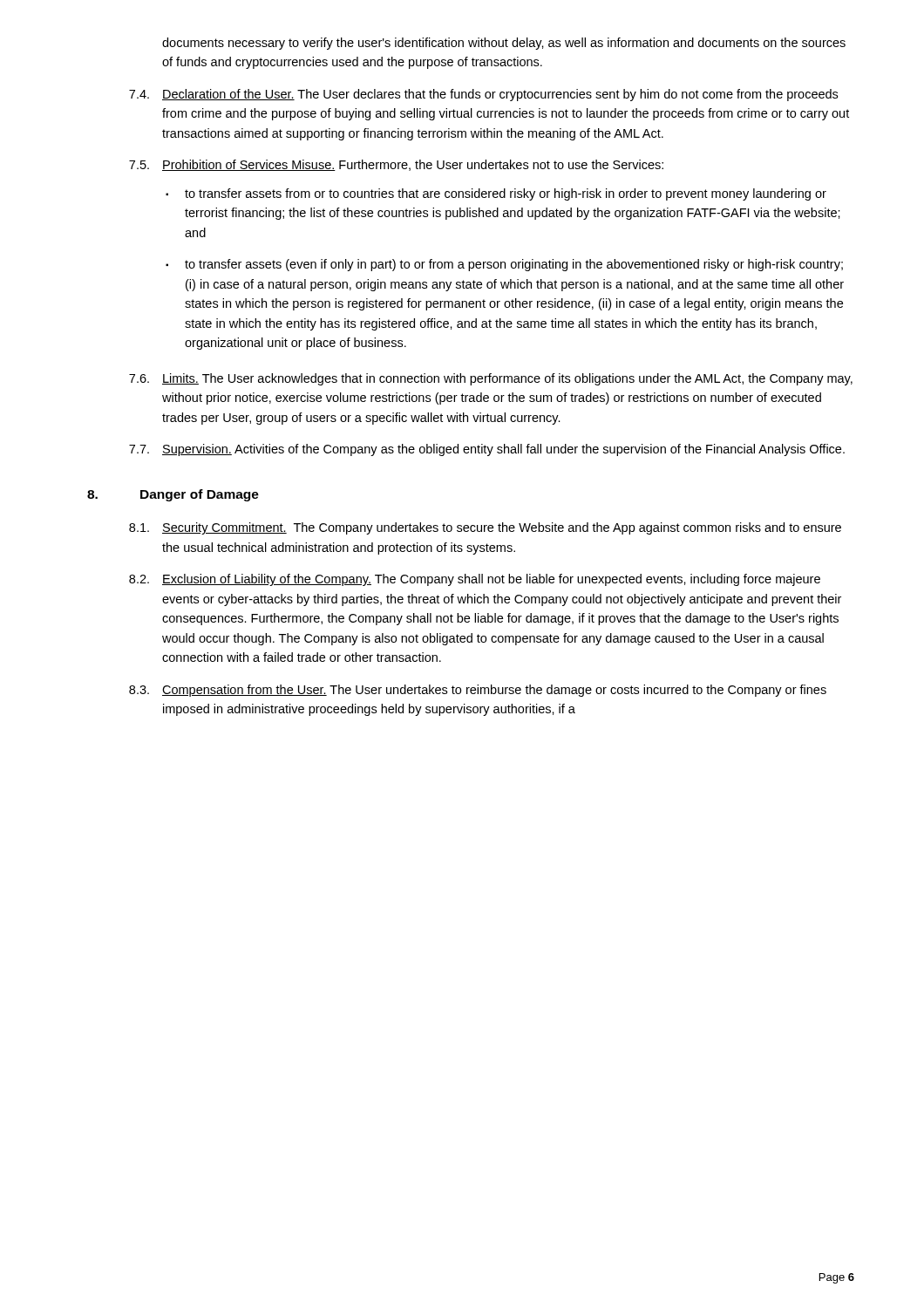Viewport: 924px width, 1308px height.
Task: Where is the passage that starts "8.3. Compensation from the User."?
Action: [x=471, y=700]
